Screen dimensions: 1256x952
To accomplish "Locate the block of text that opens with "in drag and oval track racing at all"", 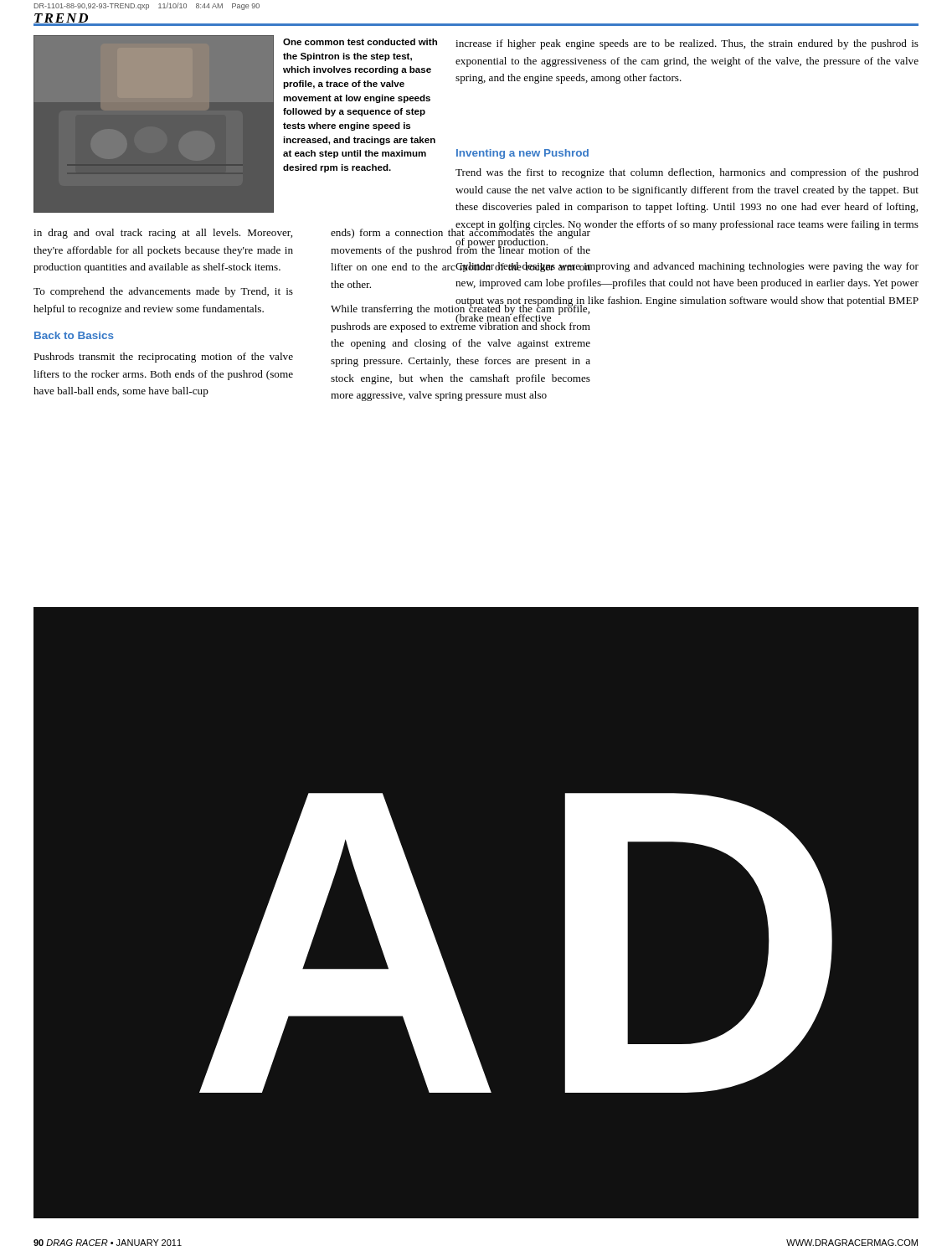I will point(163,312).
